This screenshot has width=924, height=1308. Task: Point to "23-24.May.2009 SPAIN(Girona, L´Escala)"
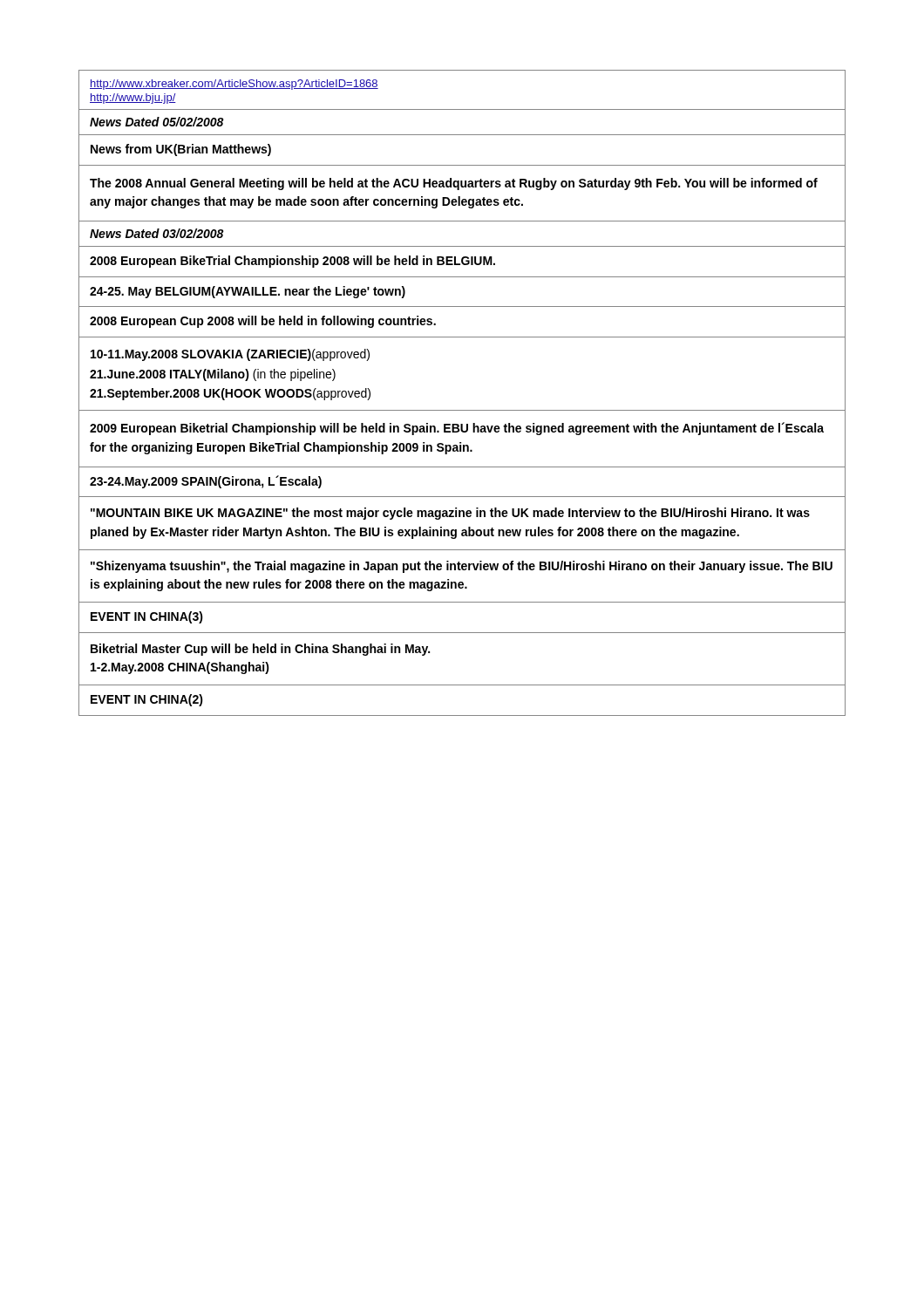(x=206, y=481)
